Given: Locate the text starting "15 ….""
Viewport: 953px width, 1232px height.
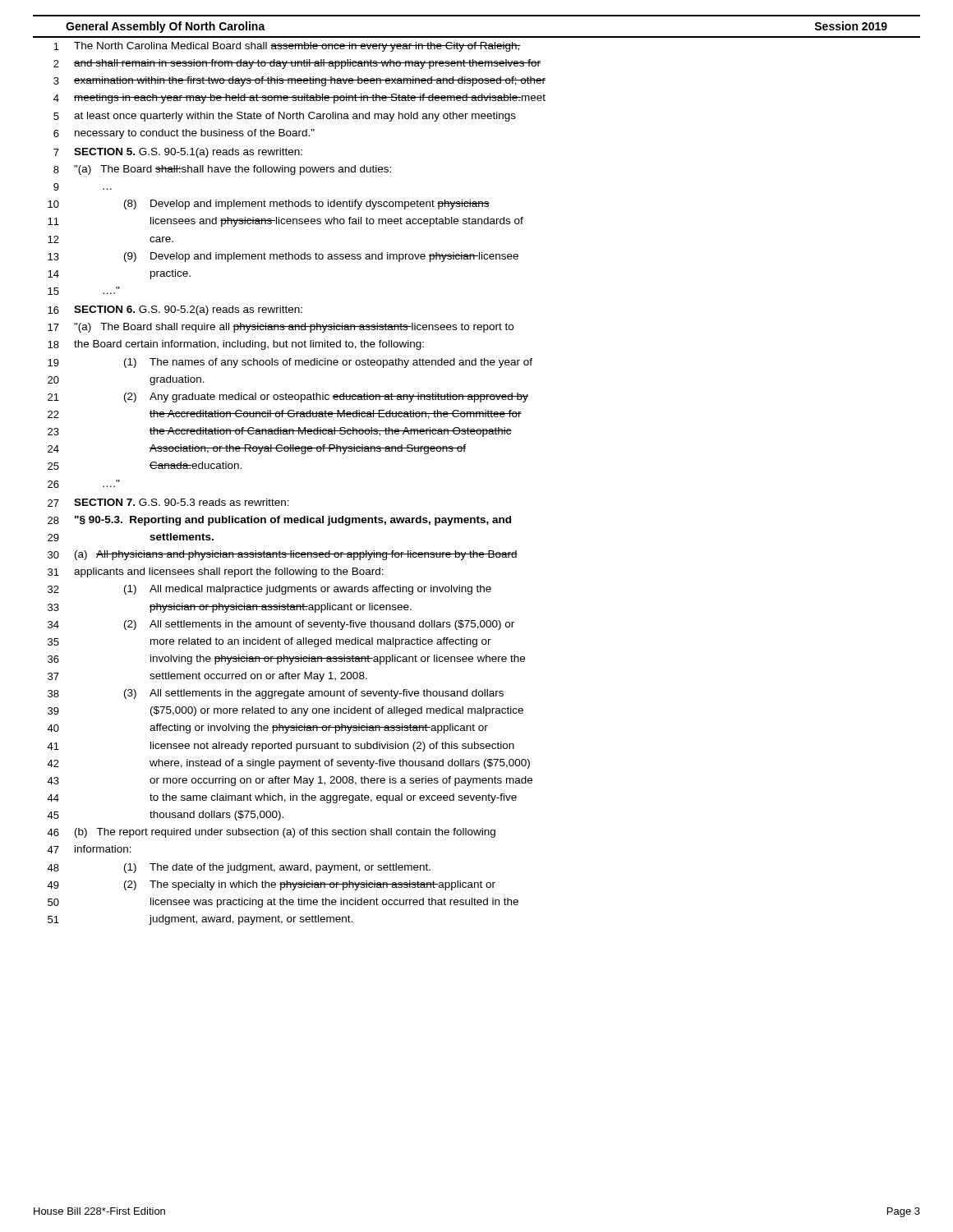Looking at the screenshot, I should (56, 290).
